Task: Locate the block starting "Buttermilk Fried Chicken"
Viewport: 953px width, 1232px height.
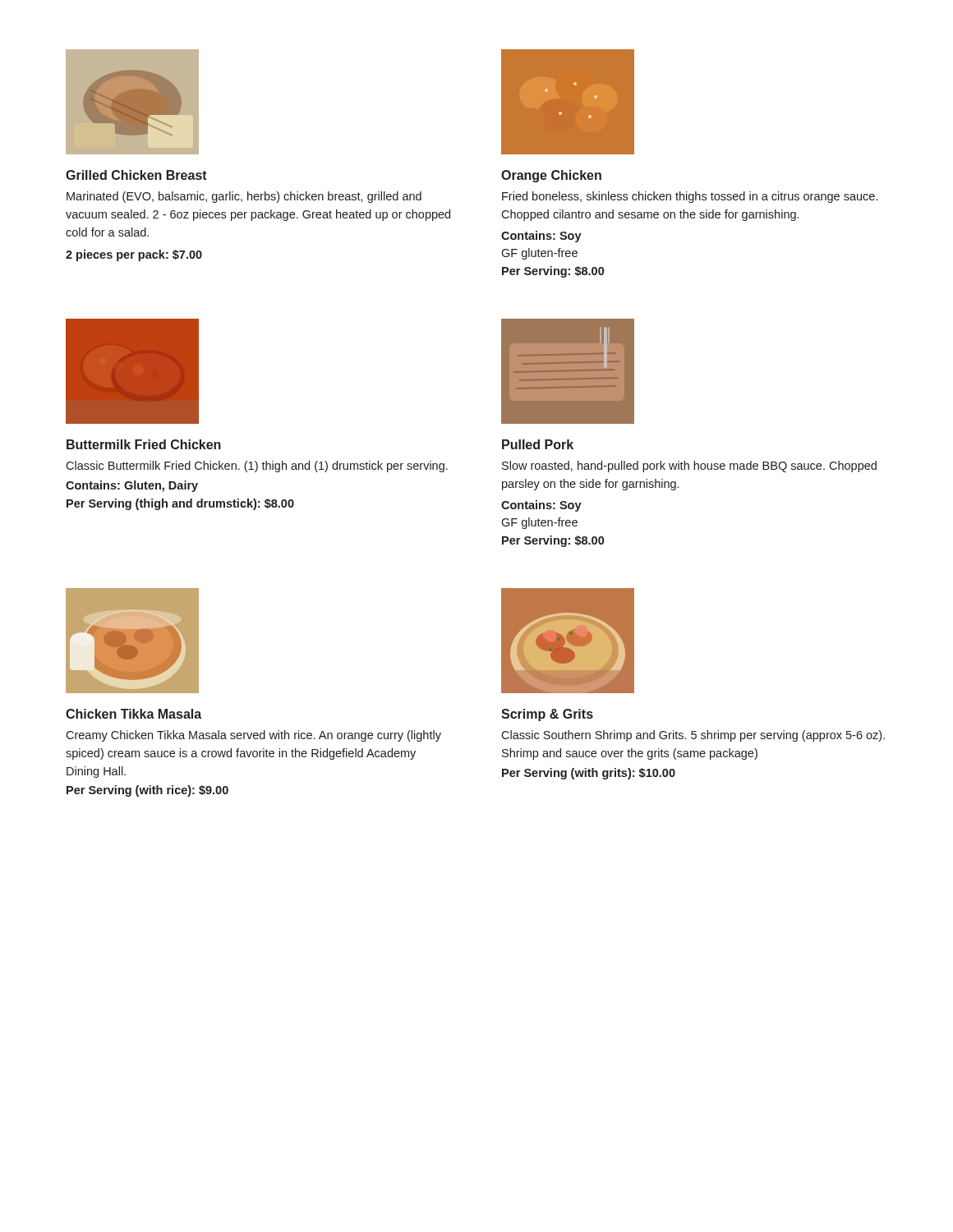Action: 144,445
